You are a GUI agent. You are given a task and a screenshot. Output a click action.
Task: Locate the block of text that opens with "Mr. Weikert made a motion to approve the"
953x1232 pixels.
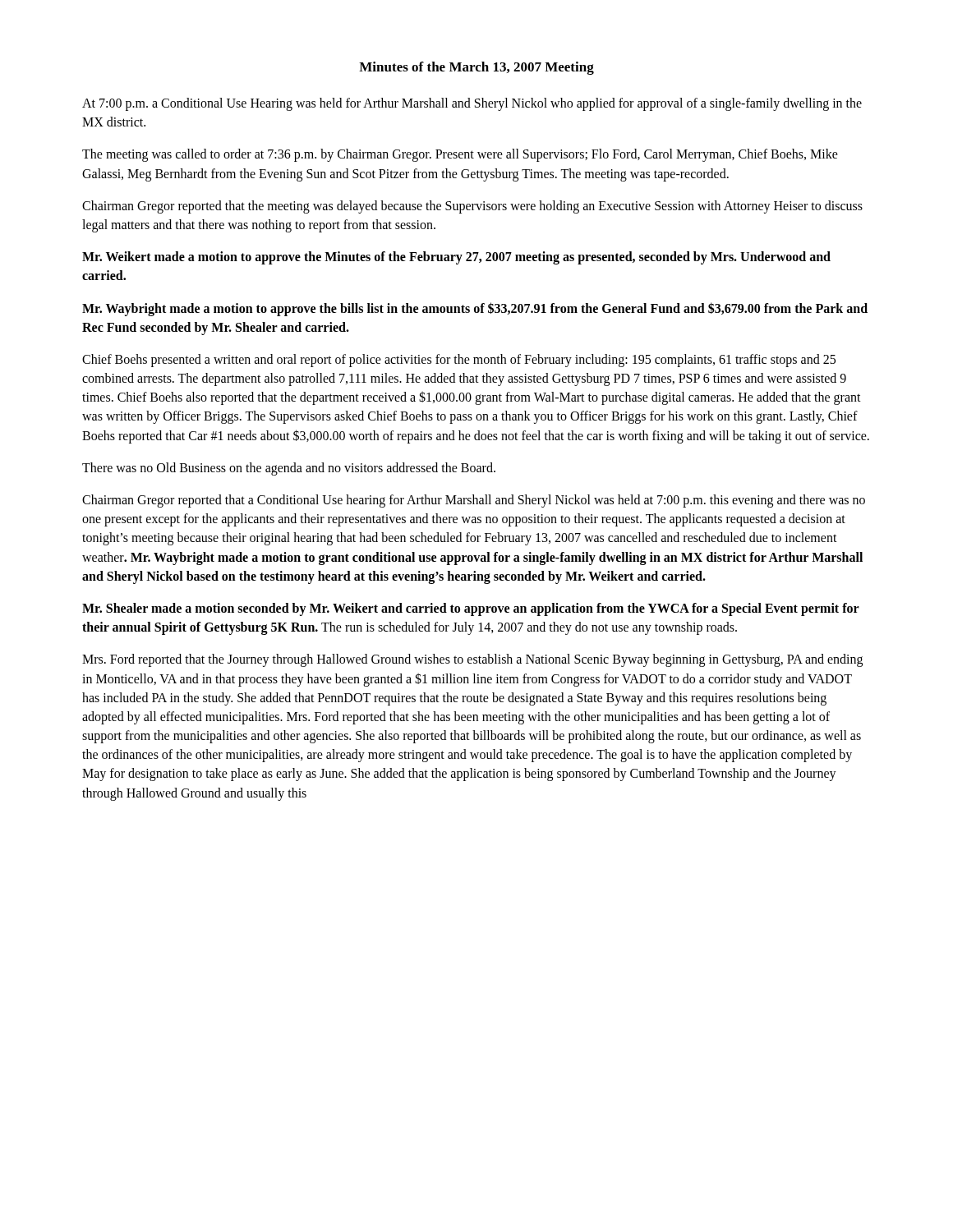pos(456,266)
